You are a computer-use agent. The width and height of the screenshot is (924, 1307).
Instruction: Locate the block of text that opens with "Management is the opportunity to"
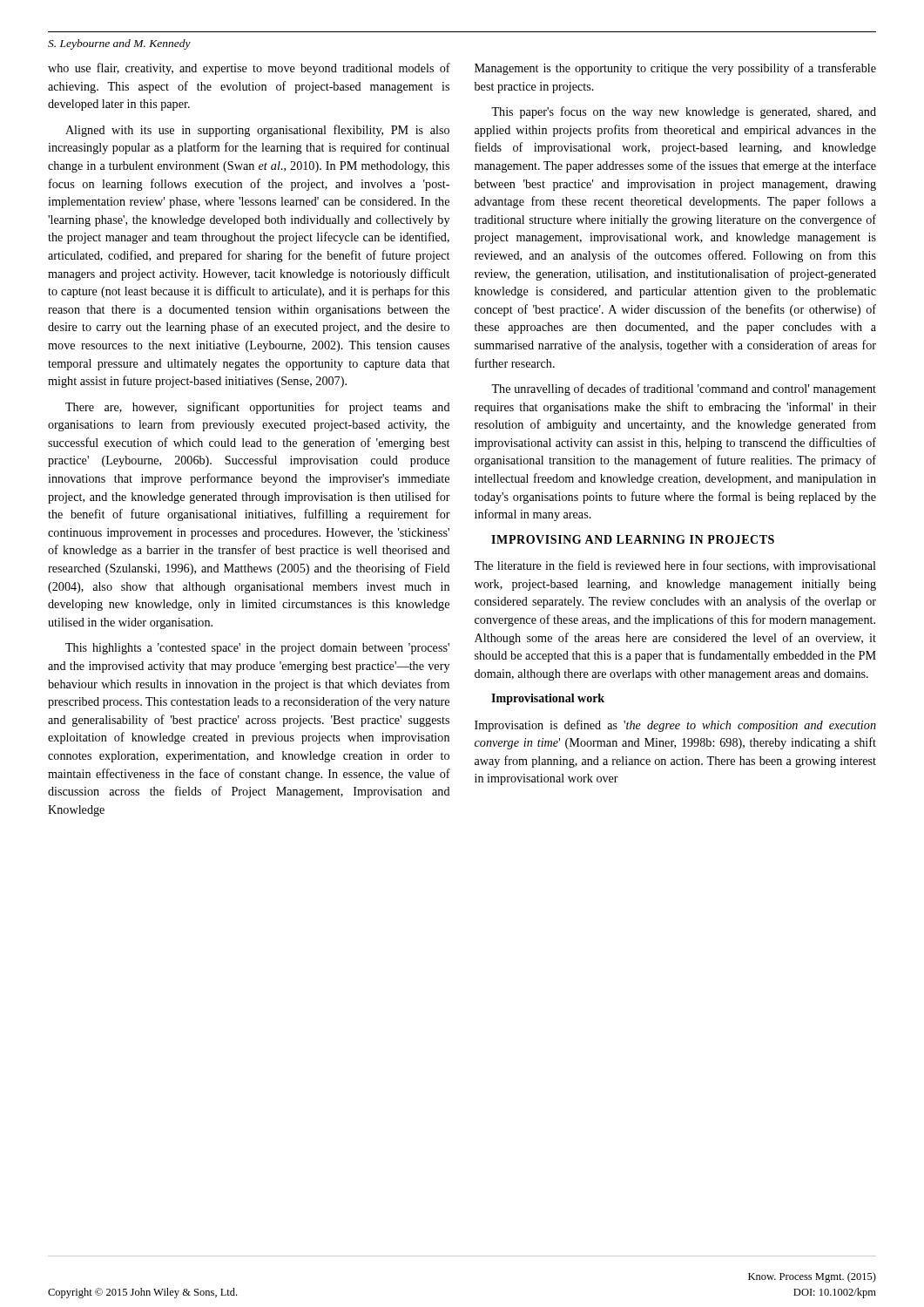pos(675,291)
